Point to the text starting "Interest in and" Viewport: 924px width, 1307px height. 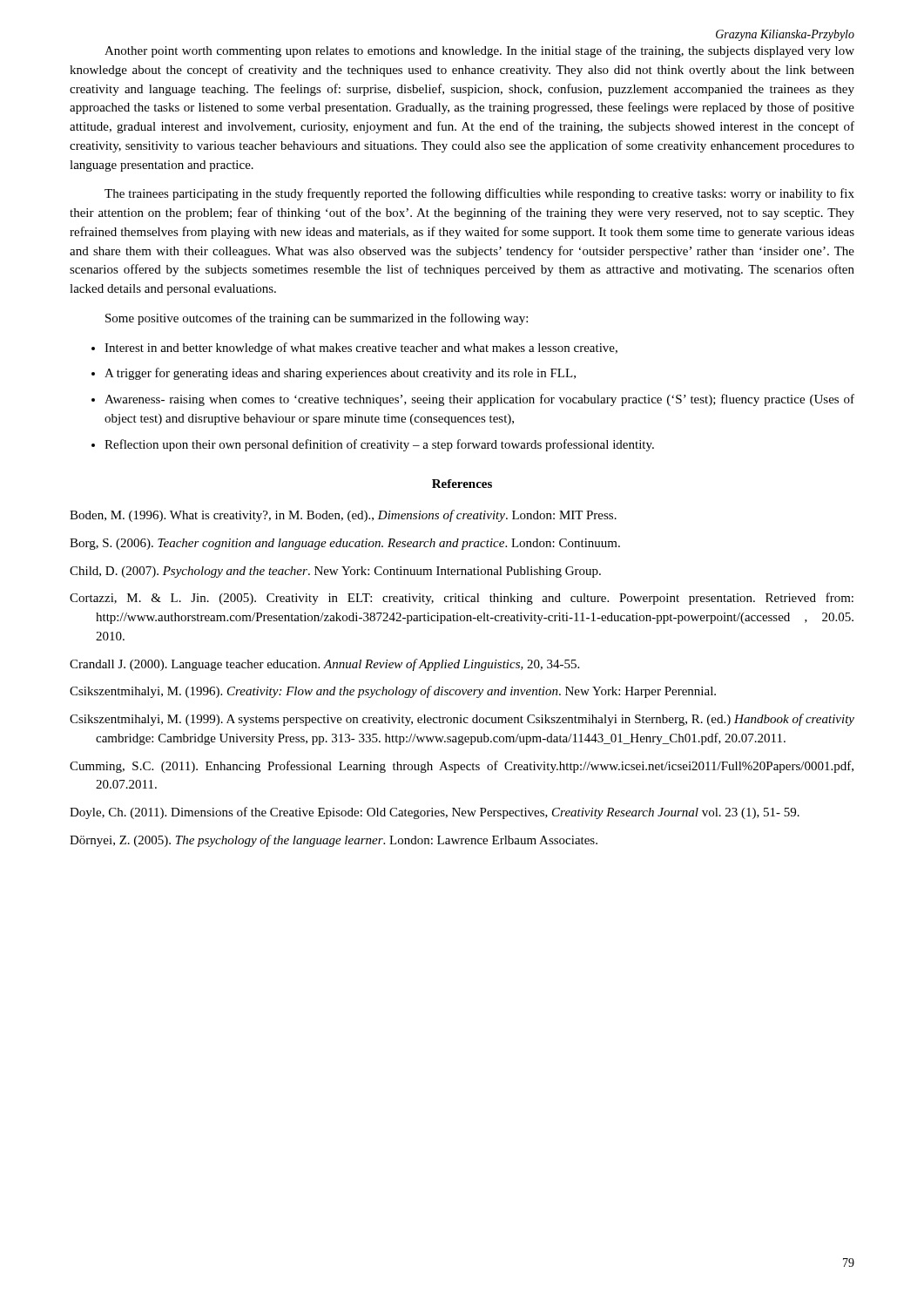pyautogui.click(x=479, y=348)
